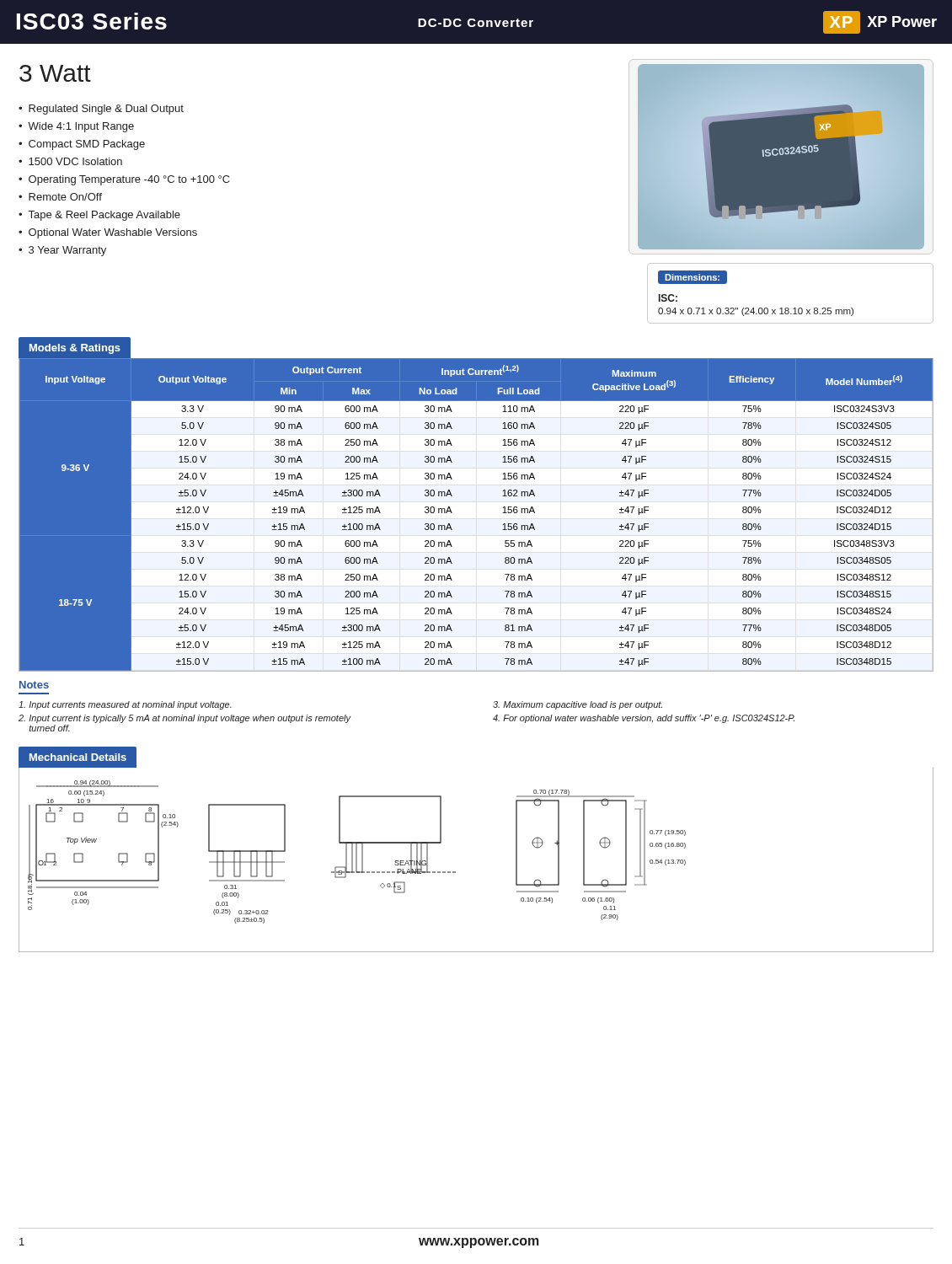Viewport: 952px width, 1264px height.
Task: Click on the list item containing "•1500 VDC Isolation"
Action: [x=71, y=161]
